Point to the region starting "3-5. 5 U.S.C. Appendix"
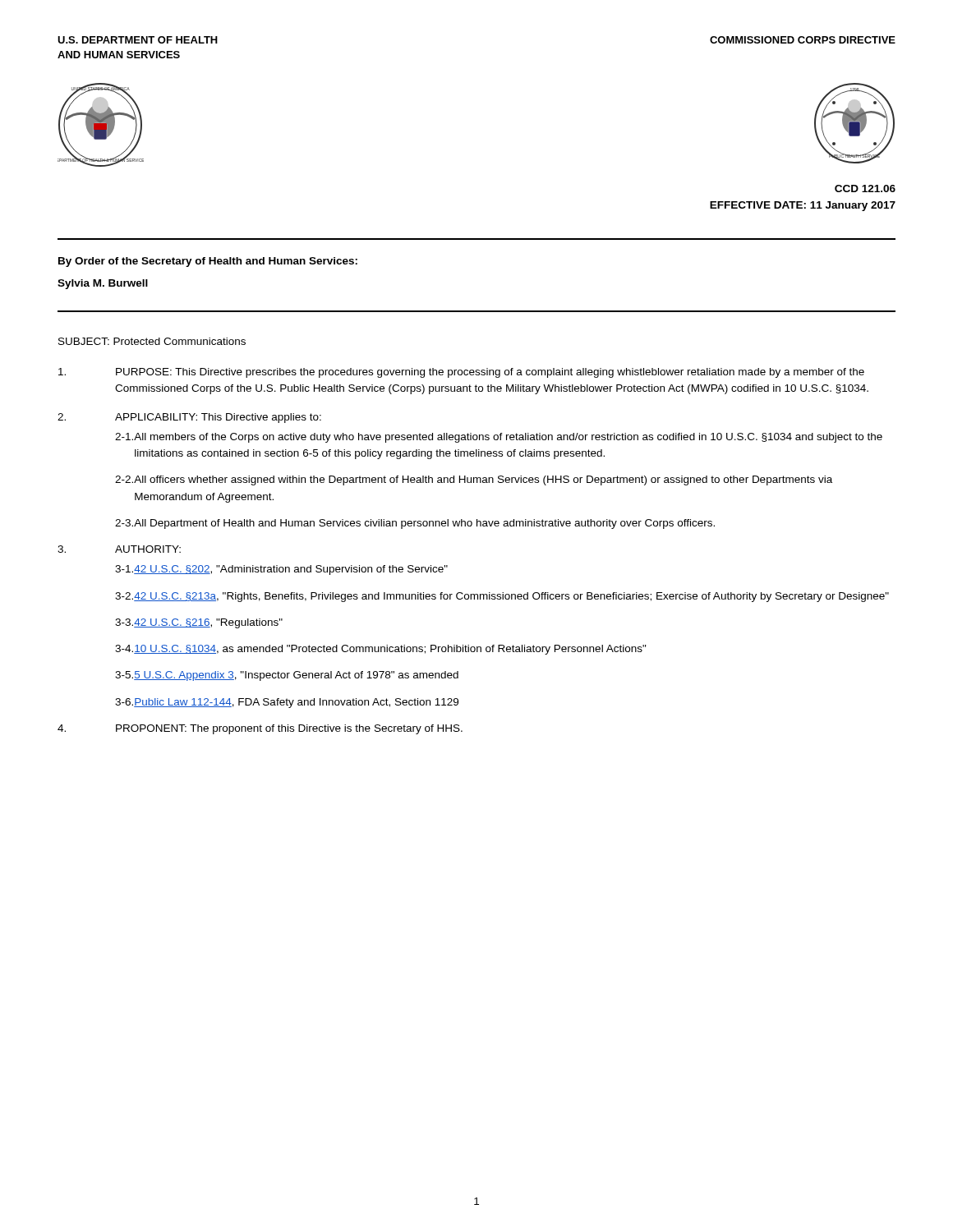Viewport: 953px width, 1232px height. click(287, 676)
